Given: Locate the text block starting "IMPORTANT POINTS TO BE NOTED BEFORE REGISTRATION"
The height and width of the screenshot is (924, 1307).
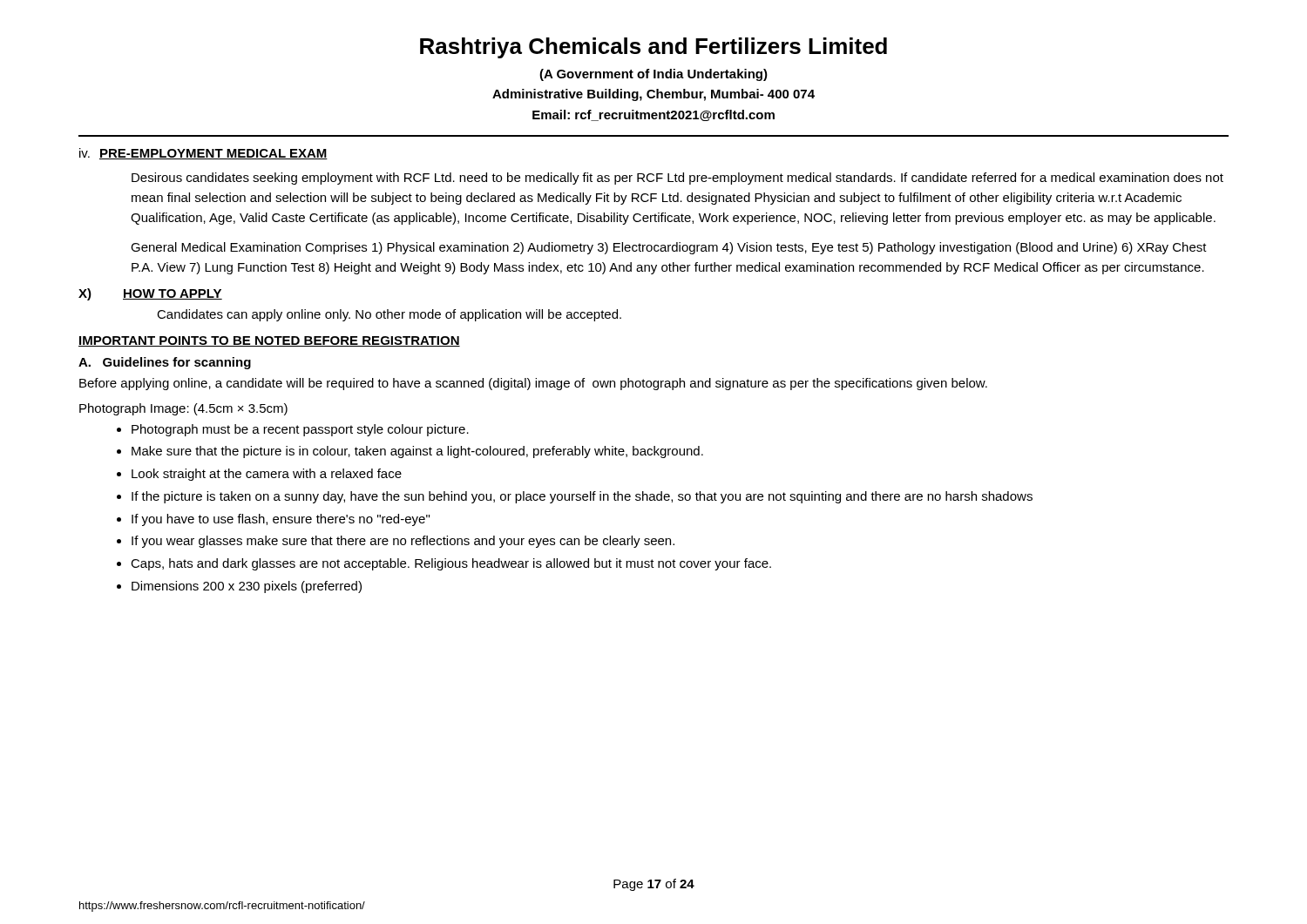Looking at the screenshot, I should point(269,340).
